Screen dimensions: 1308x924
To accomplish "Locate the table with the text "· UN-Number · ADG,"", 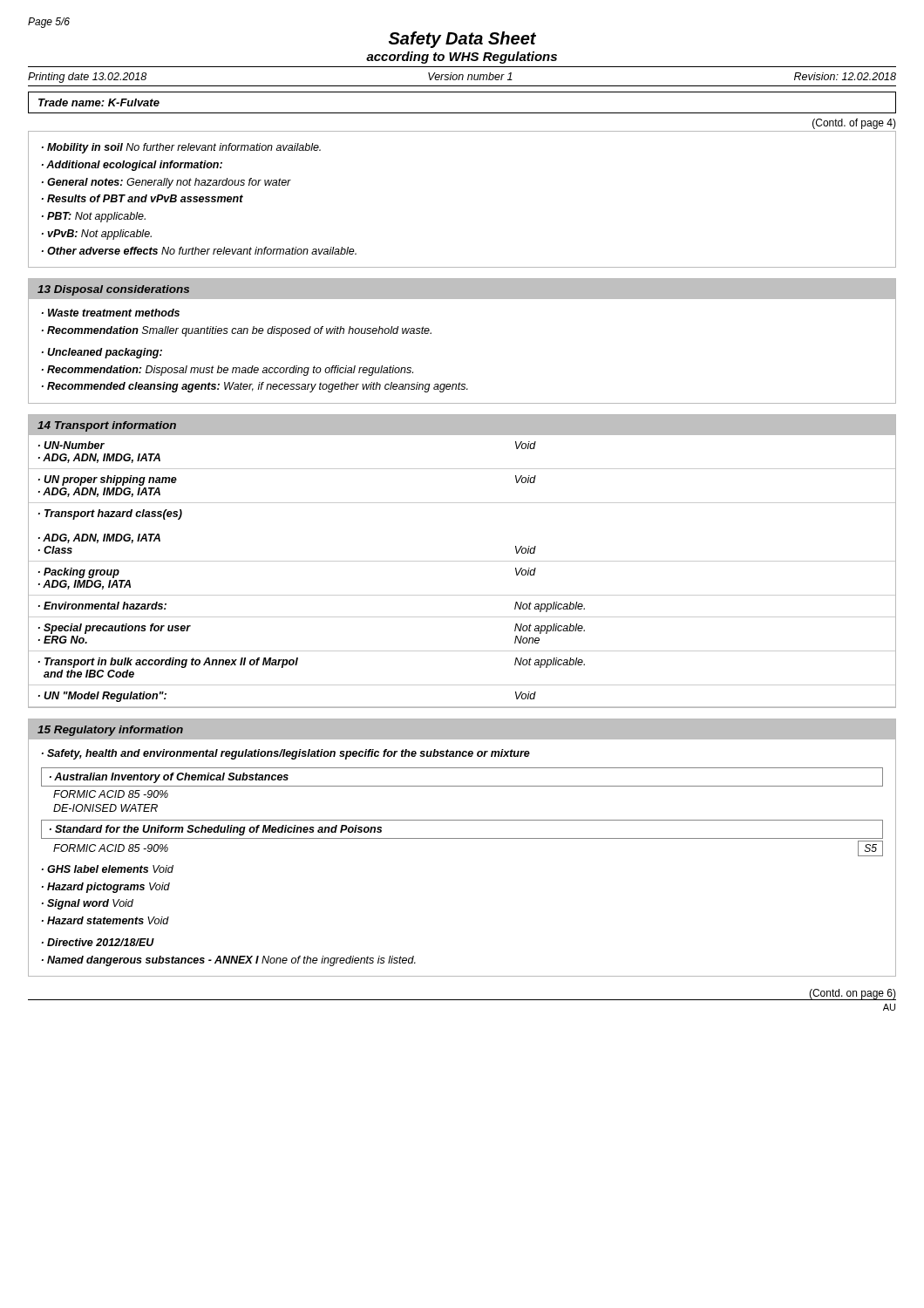I will pos(462,571).
